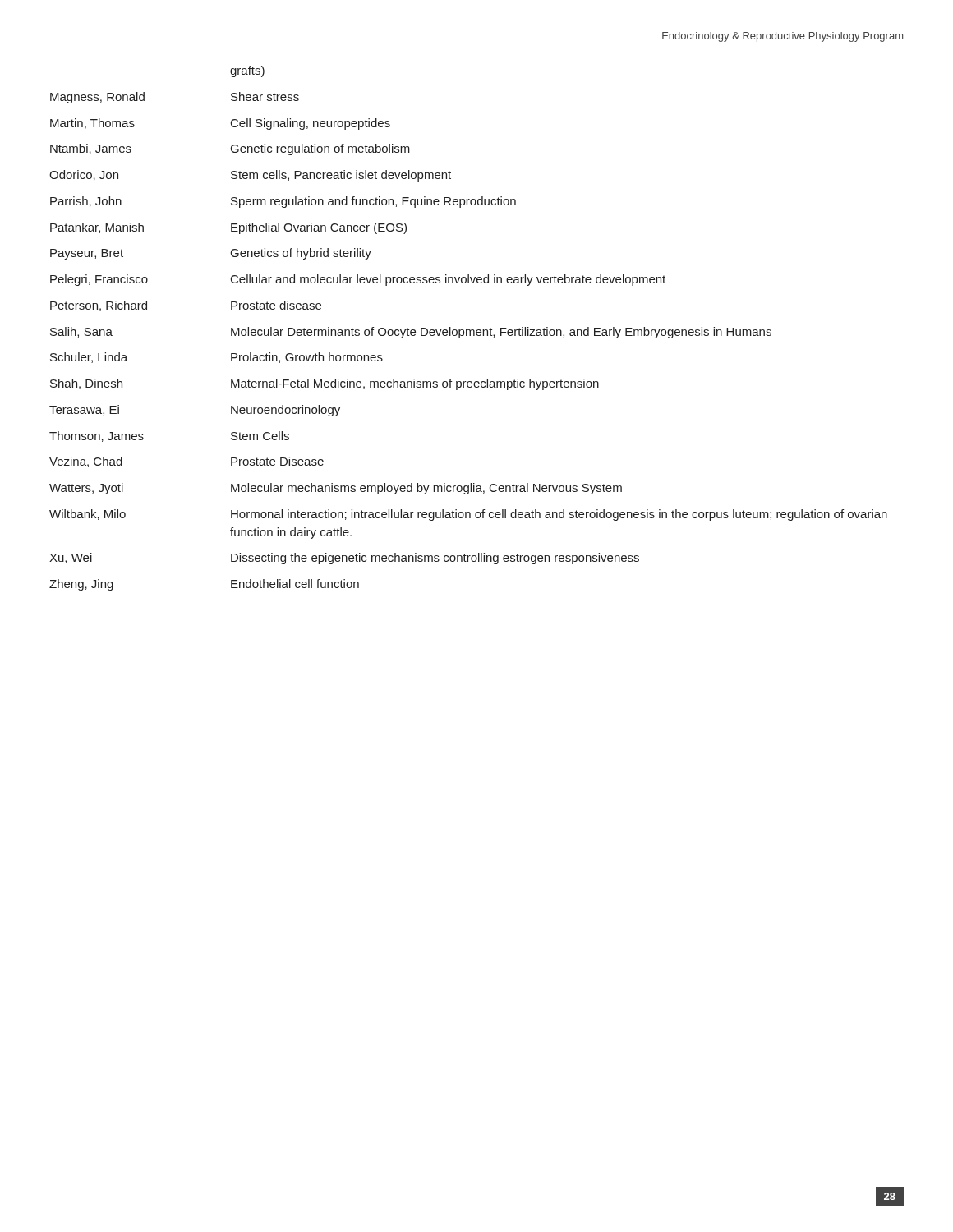The width and height of the screenshot is (953, 1232).
Task: Select the list item that says "Vezina, Chad Prostate Disease"
Action: coord(83,462)
